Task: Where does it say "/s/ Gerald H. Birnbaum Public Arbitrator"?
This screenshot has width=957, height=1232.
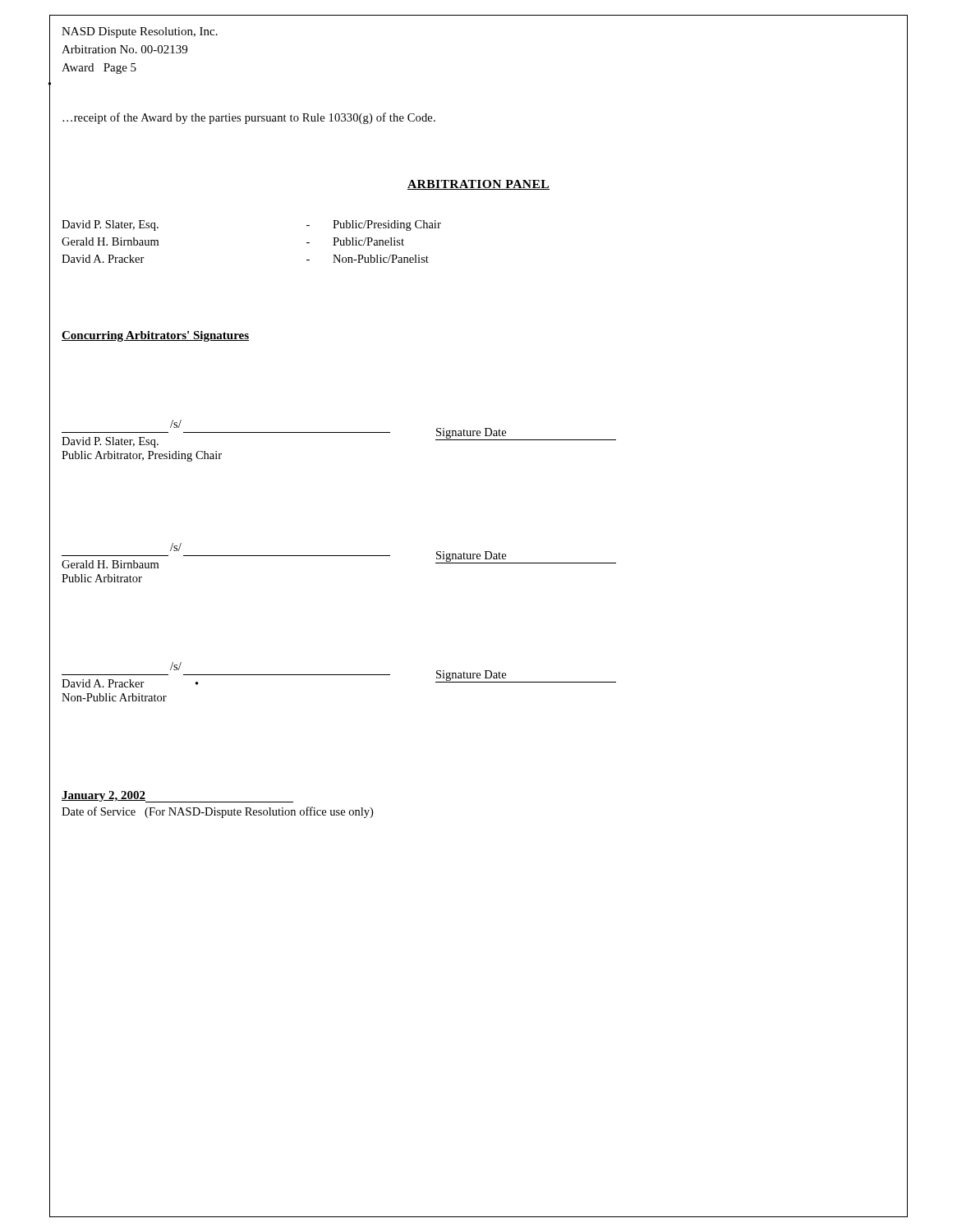Action: point(226,564)
